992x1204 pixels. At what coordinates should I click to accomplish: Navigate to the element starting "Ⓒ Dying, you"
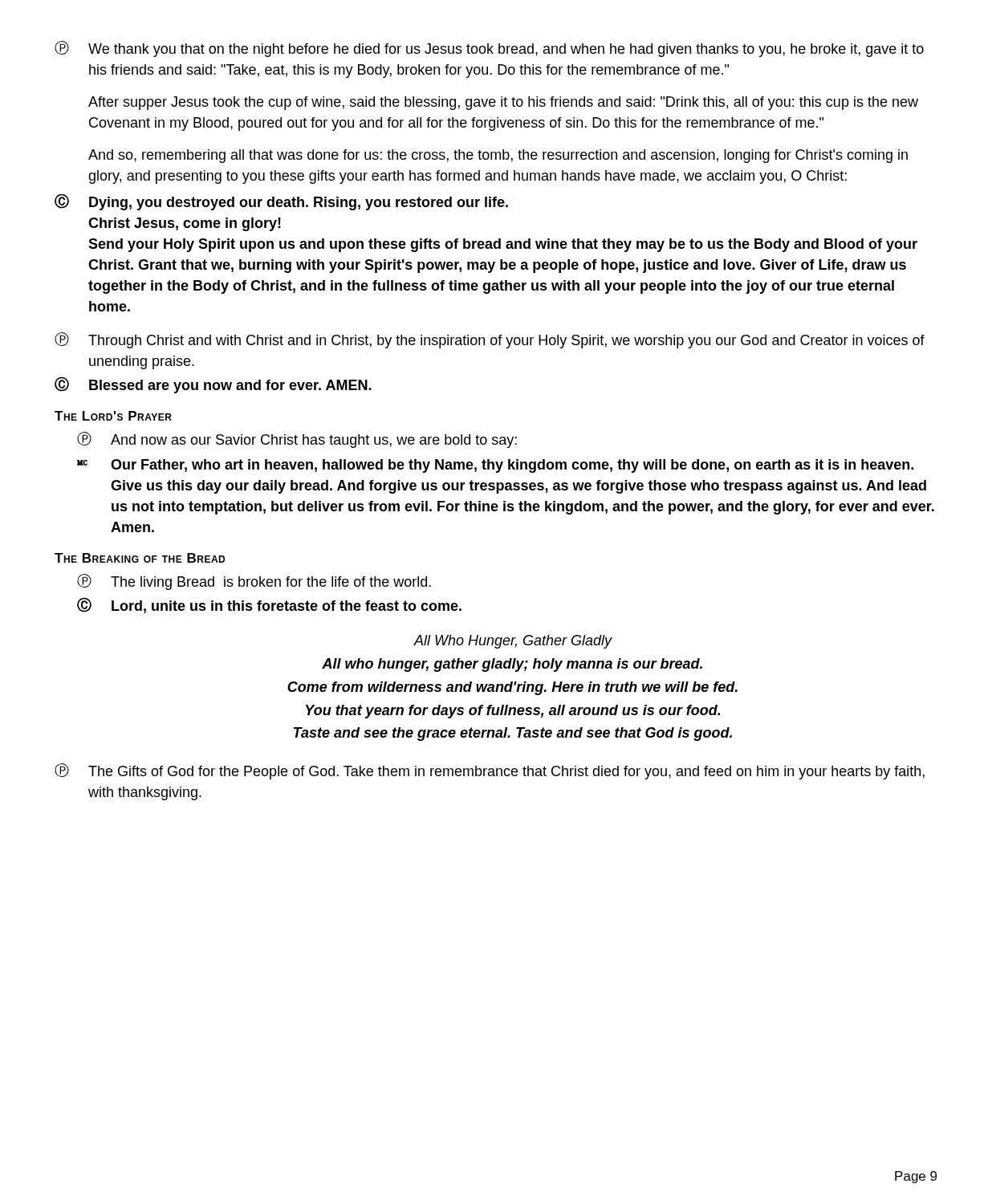point(496,254)
